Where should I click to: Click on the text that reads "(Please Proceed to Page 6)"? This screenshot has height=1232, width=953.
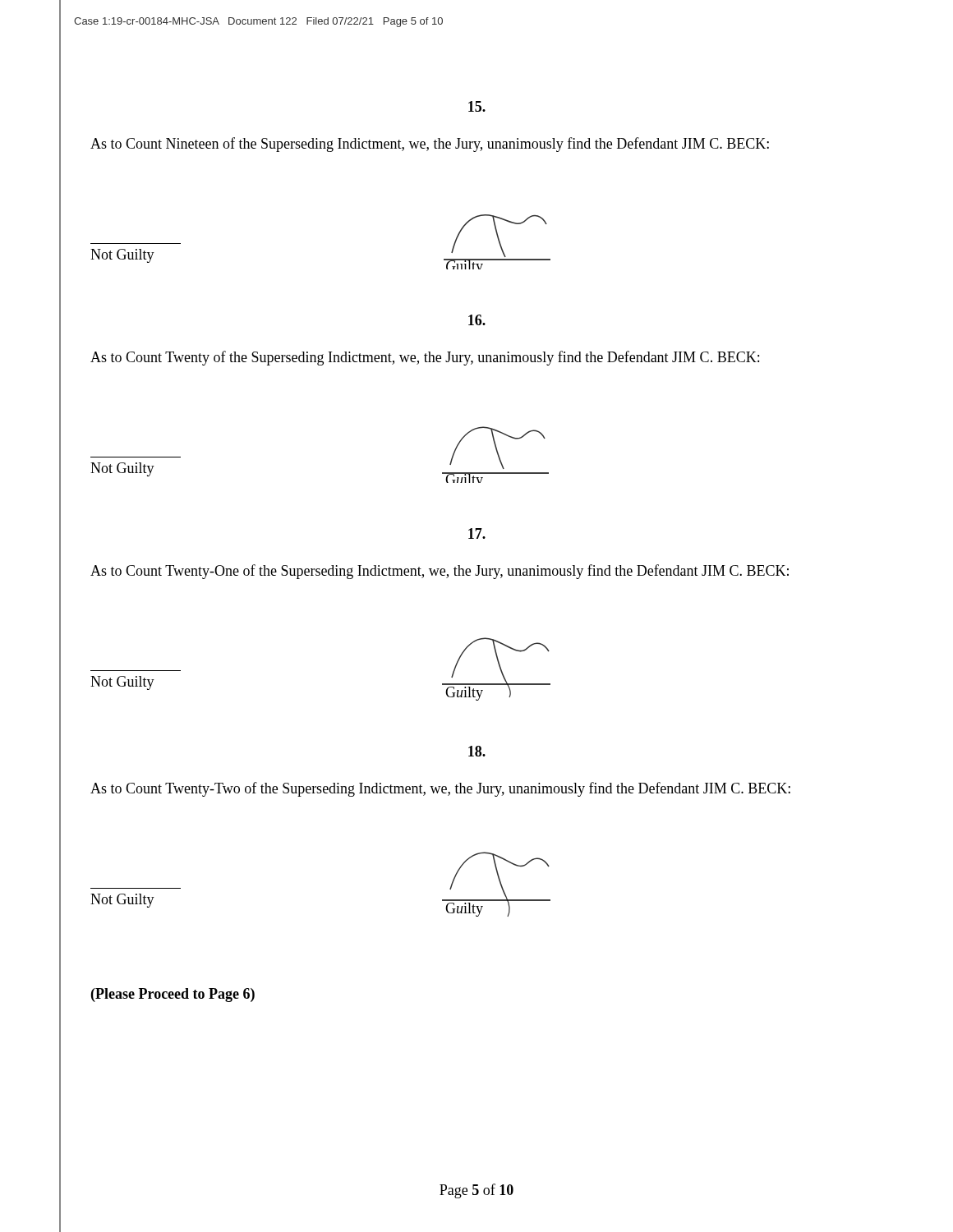(173, 994)
